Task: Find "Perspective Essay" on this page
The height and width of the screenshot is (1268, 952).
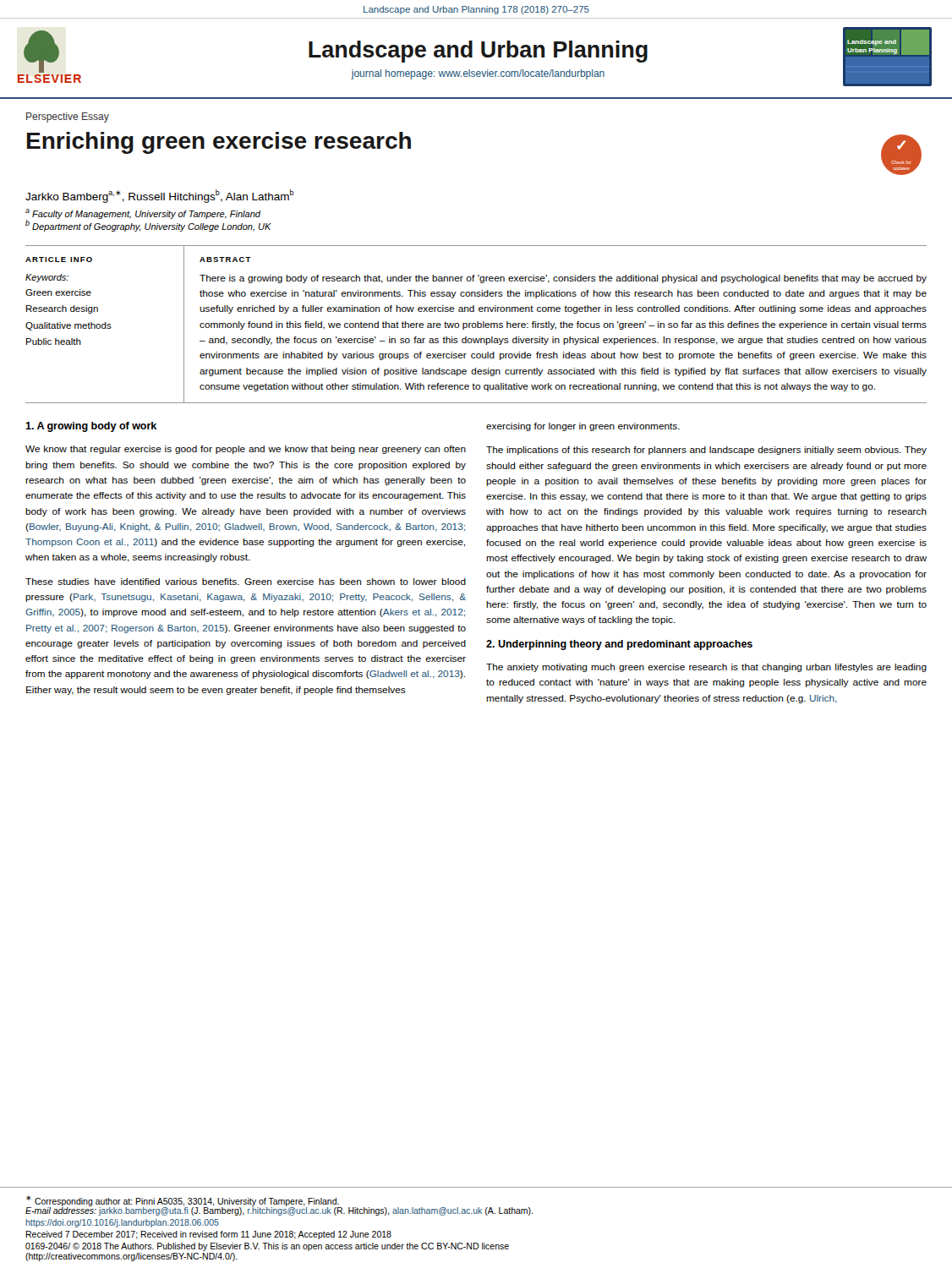Action: click(67, 117)
